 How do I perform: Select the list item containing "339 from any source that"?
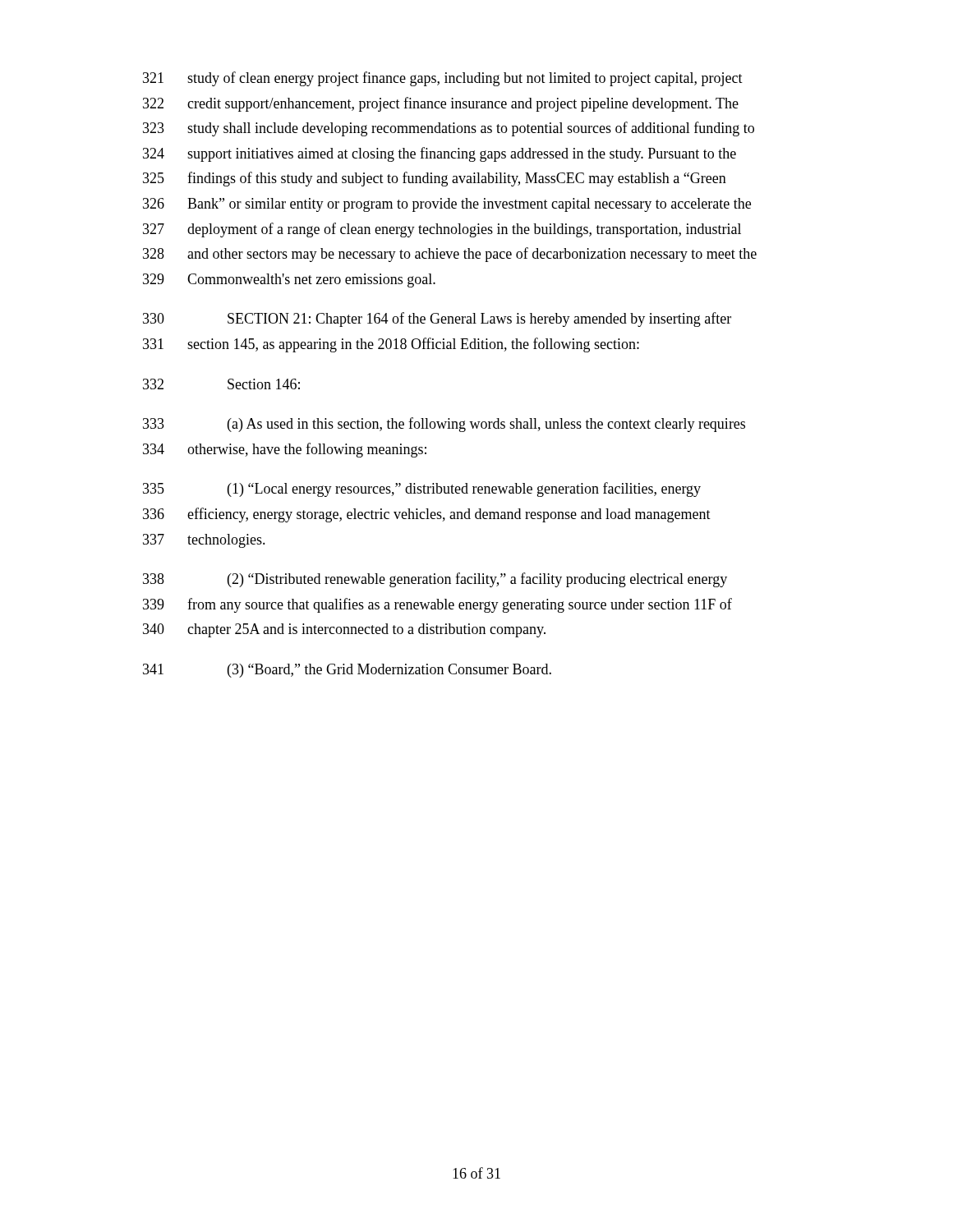pos(476,605)
